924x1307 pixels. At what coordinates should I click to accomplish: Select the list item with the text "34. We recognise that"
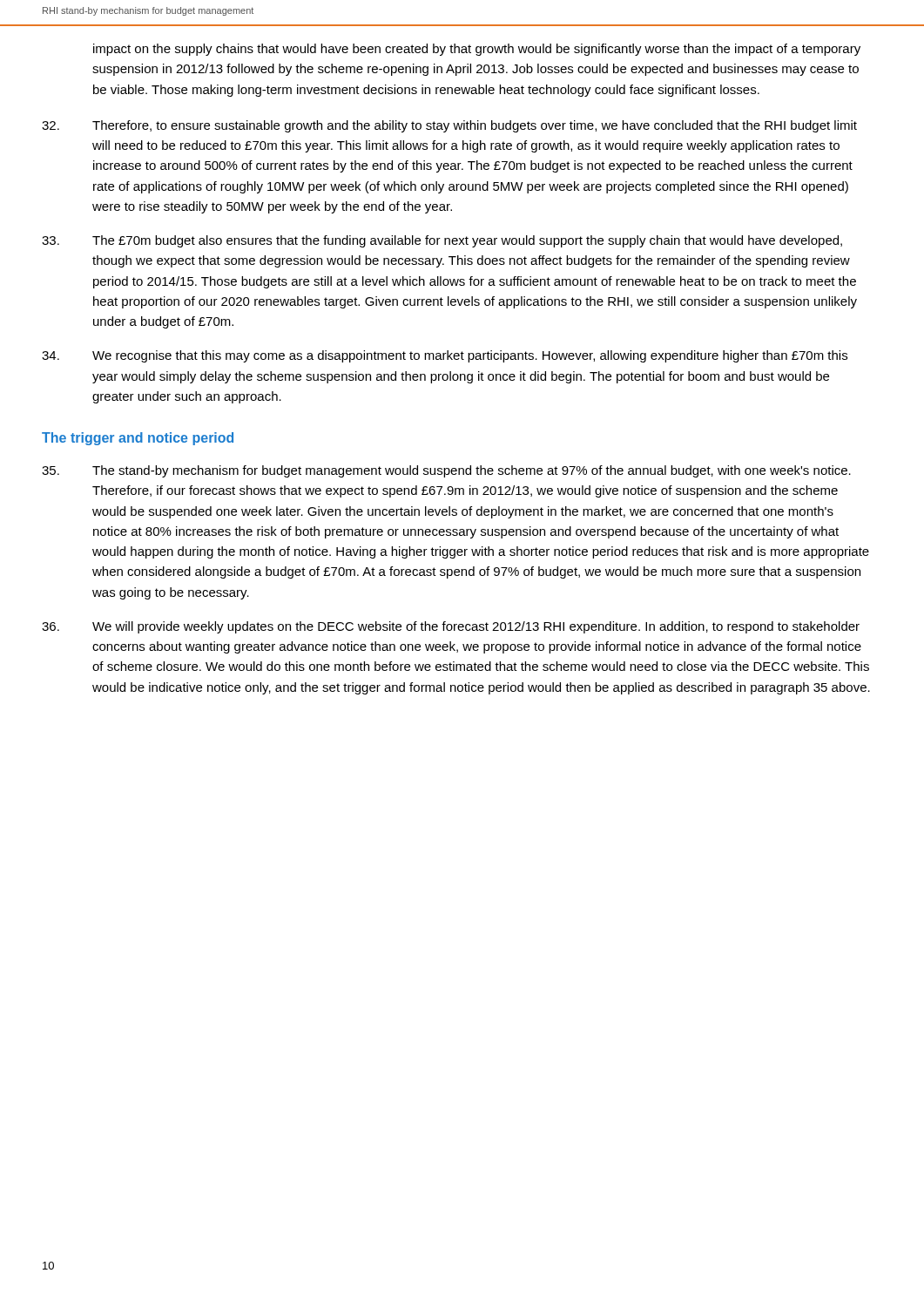tap(457, 376)
